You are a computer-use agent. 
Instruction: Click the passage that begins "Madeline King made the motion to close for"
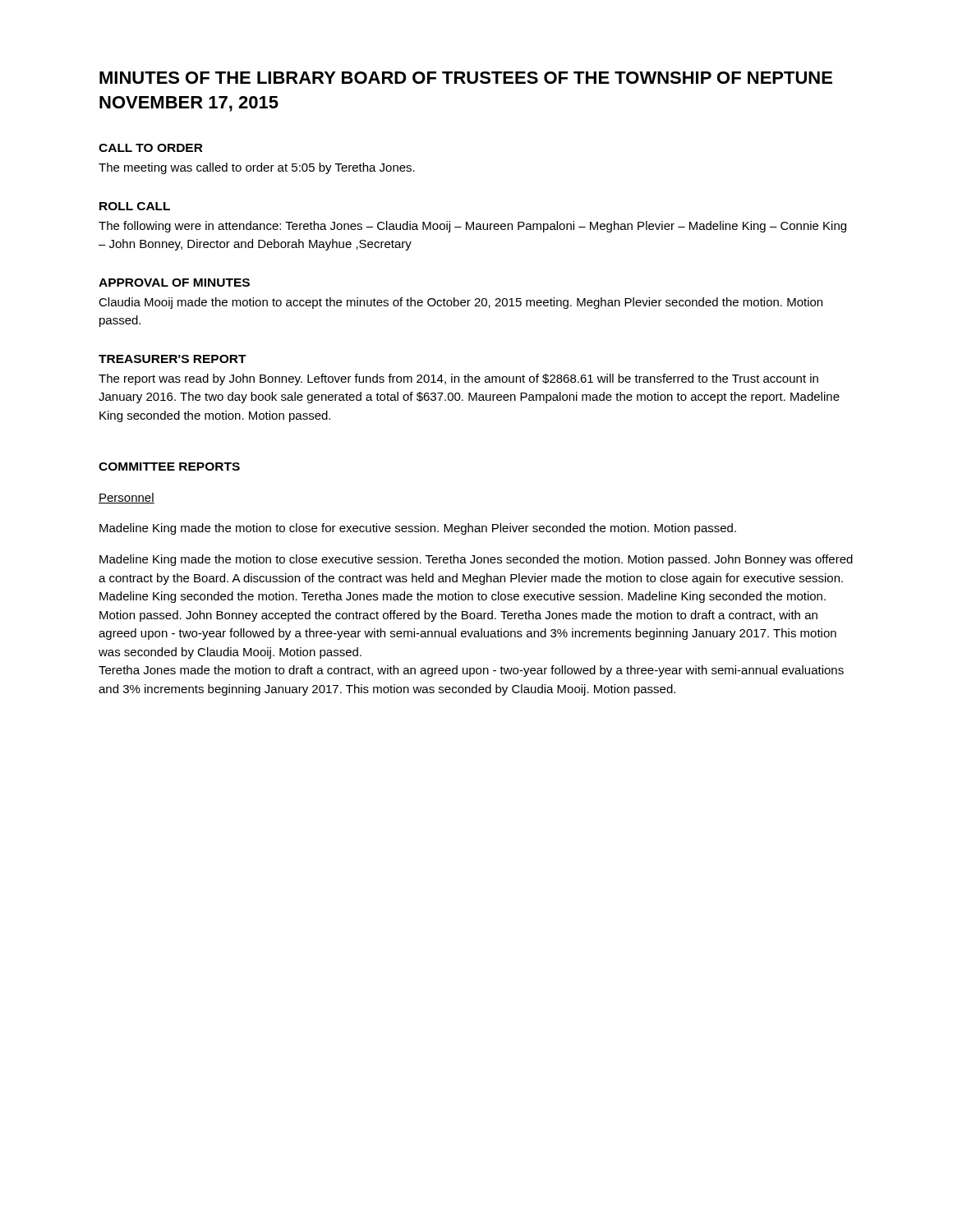point(418,528)
